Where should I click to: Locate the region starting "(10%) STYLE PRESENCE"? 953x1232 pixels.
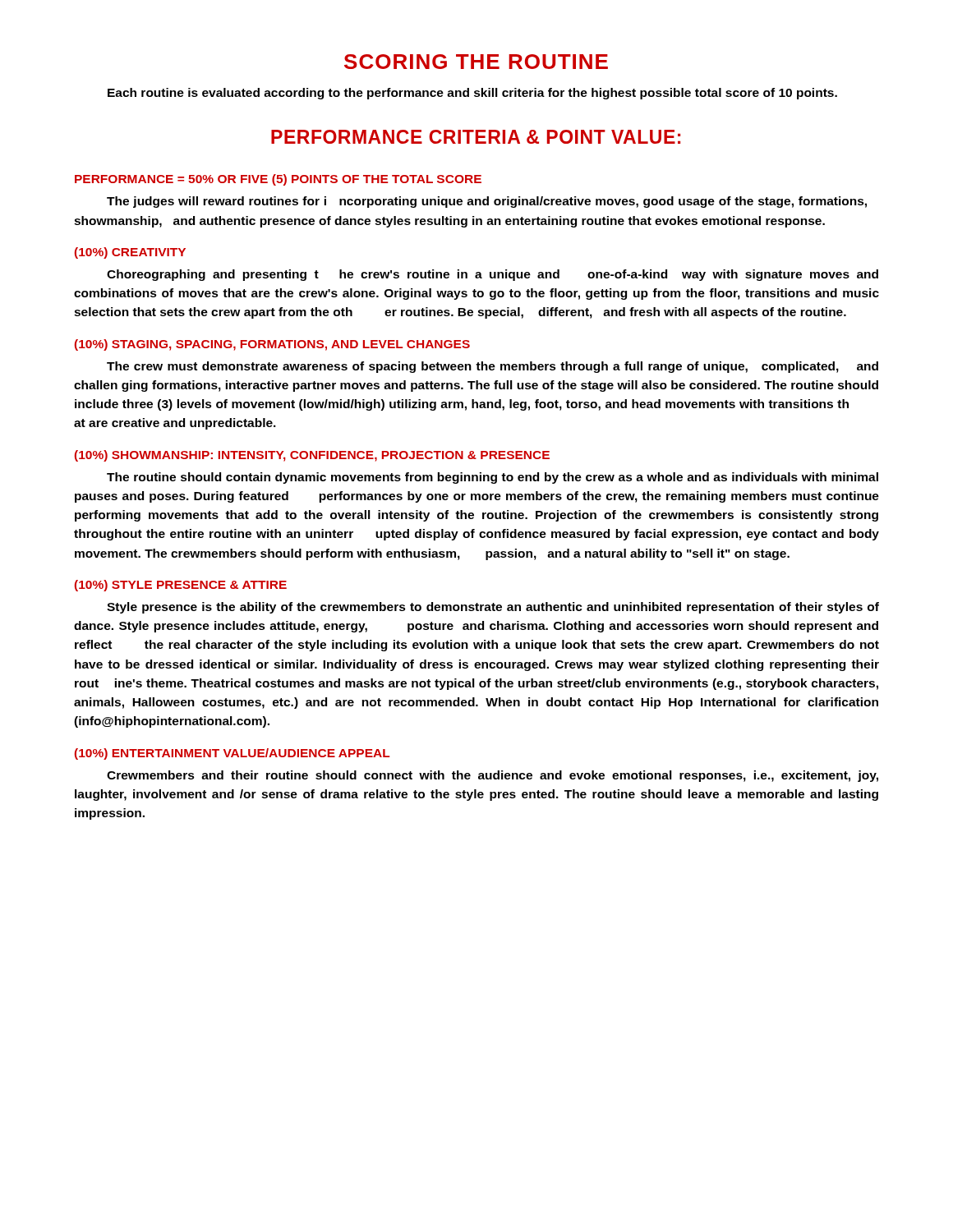(x=180, y=584)
